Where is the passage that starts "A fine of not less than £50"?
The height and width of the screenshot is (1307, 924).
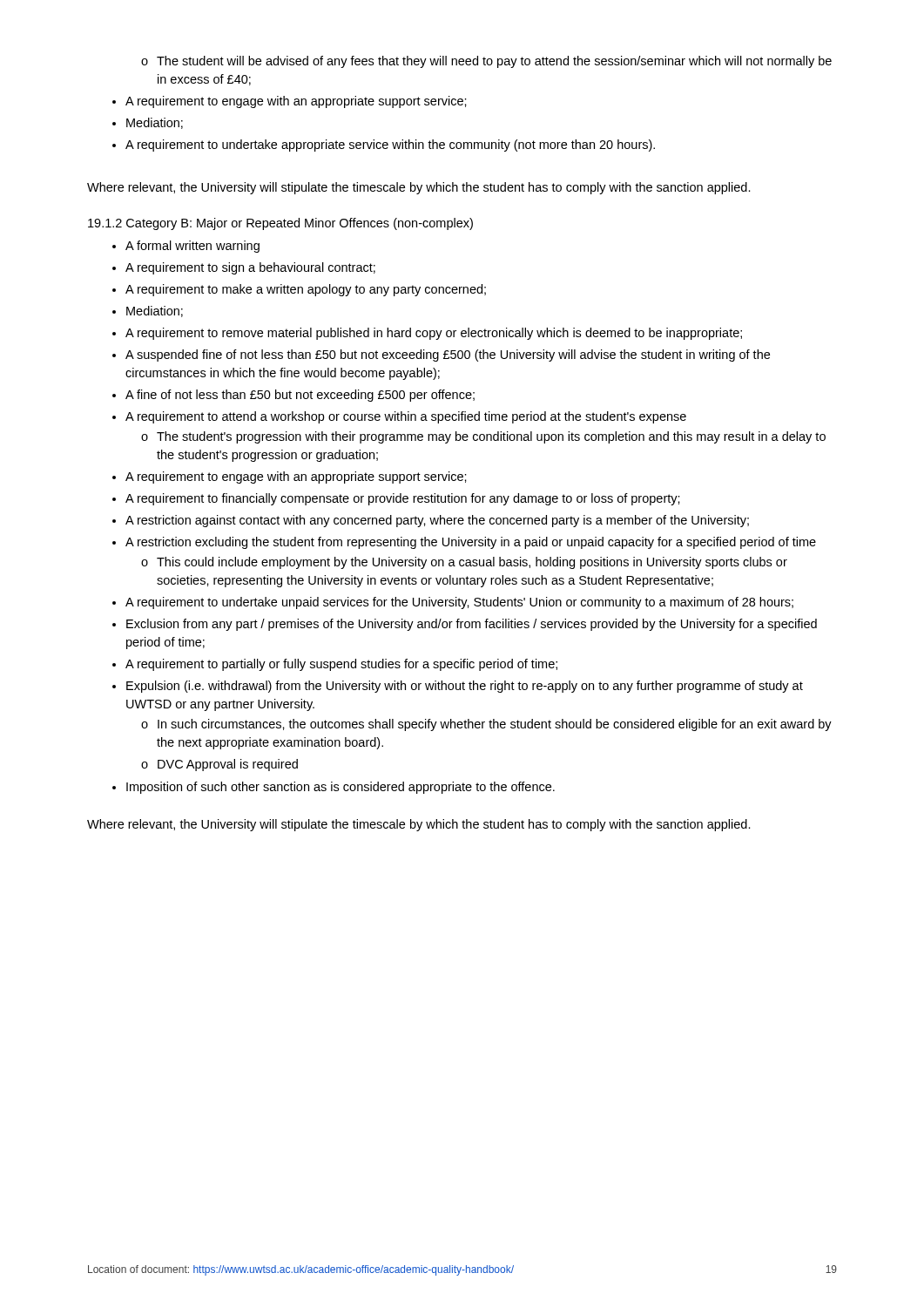[462, 395]
